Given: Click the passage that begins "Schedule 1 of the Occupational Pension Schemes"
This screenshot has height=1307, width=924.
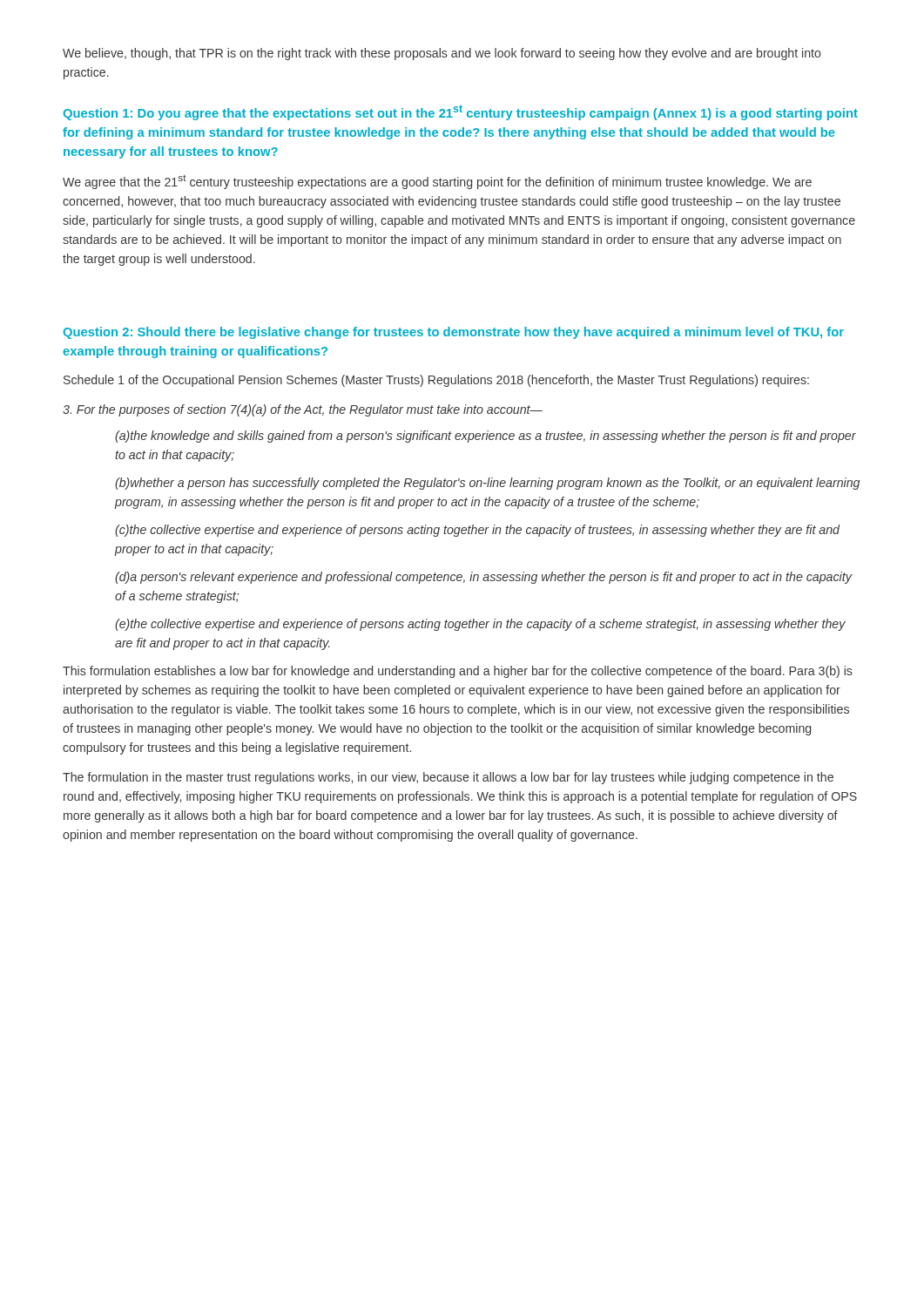Looking at the screenshot, I should click(x=436, y=380).
